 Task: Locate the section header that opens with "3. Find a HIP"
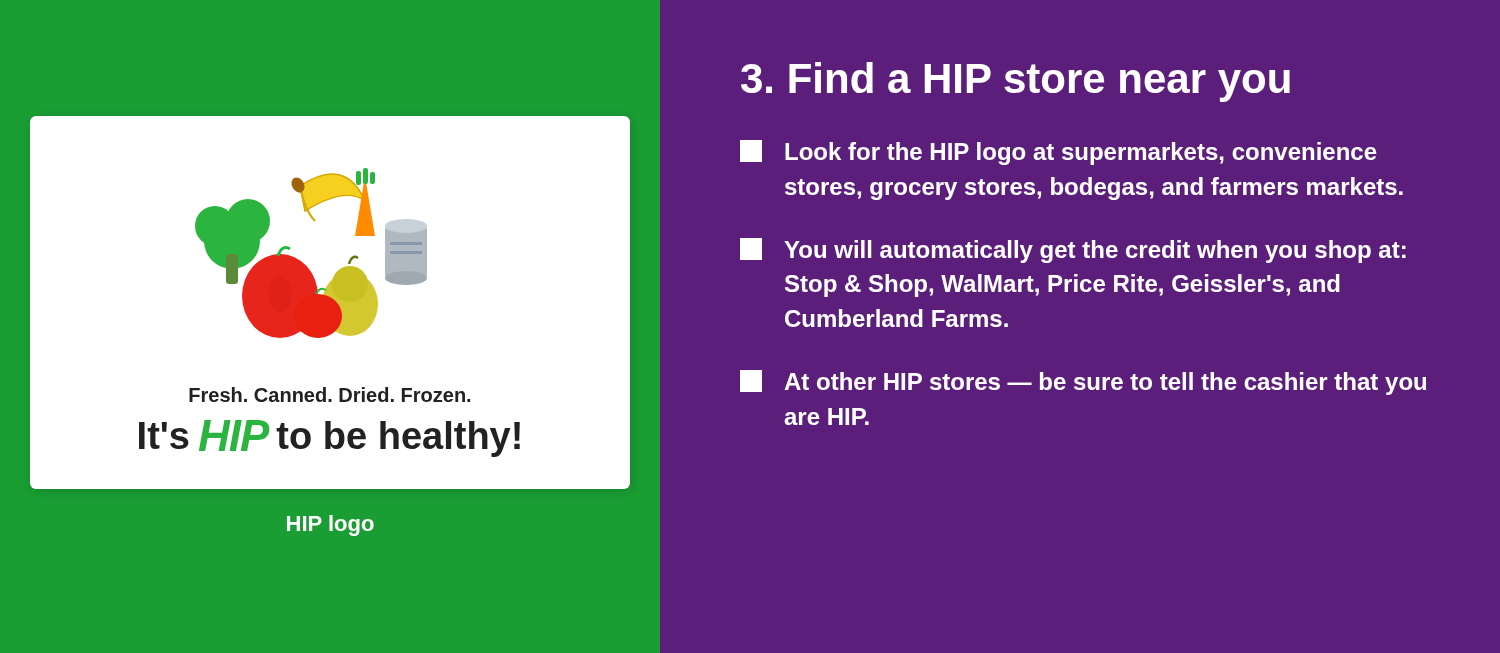click(1016, 78)
